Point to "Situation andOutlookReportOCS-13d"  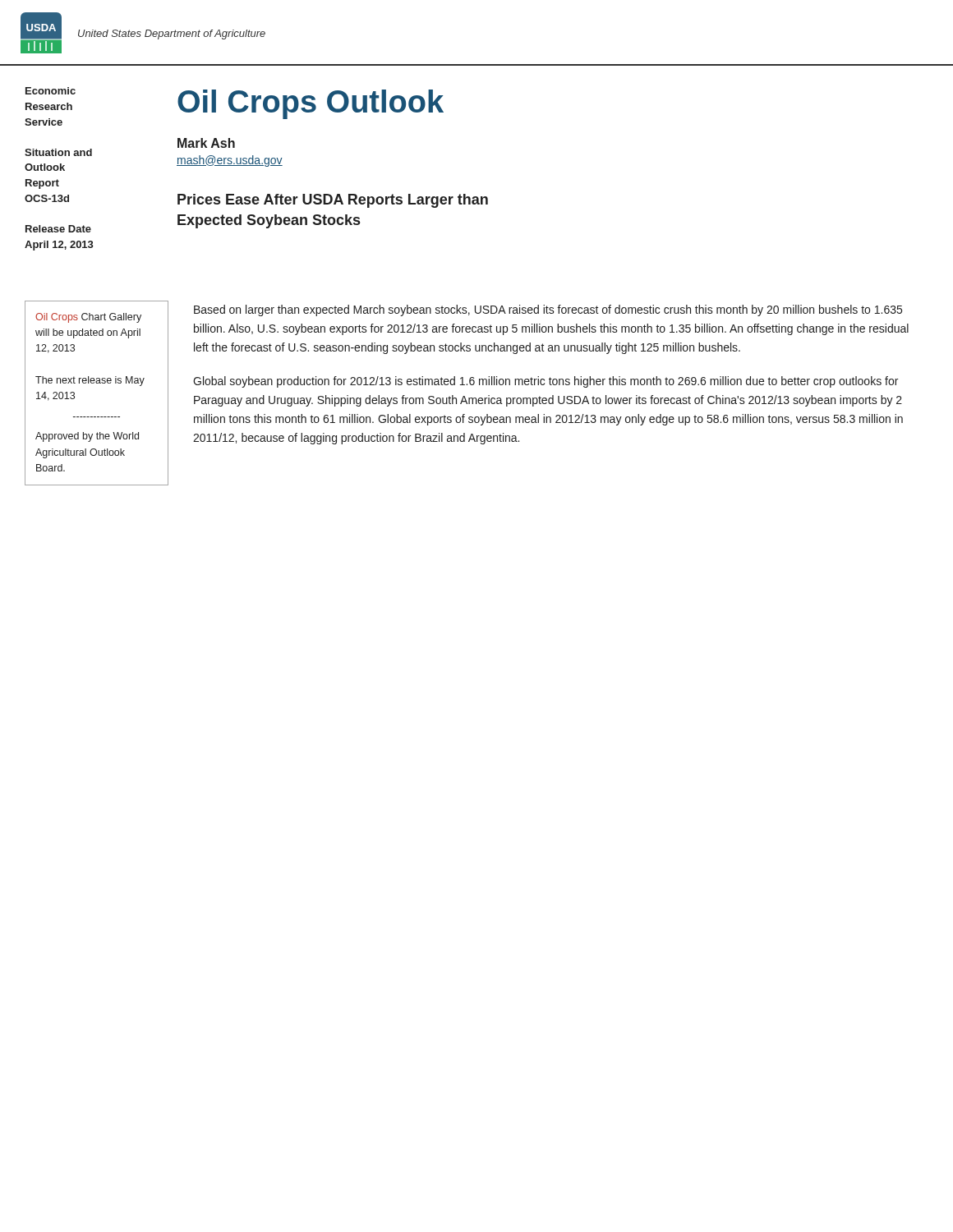(x=58, y=175)
